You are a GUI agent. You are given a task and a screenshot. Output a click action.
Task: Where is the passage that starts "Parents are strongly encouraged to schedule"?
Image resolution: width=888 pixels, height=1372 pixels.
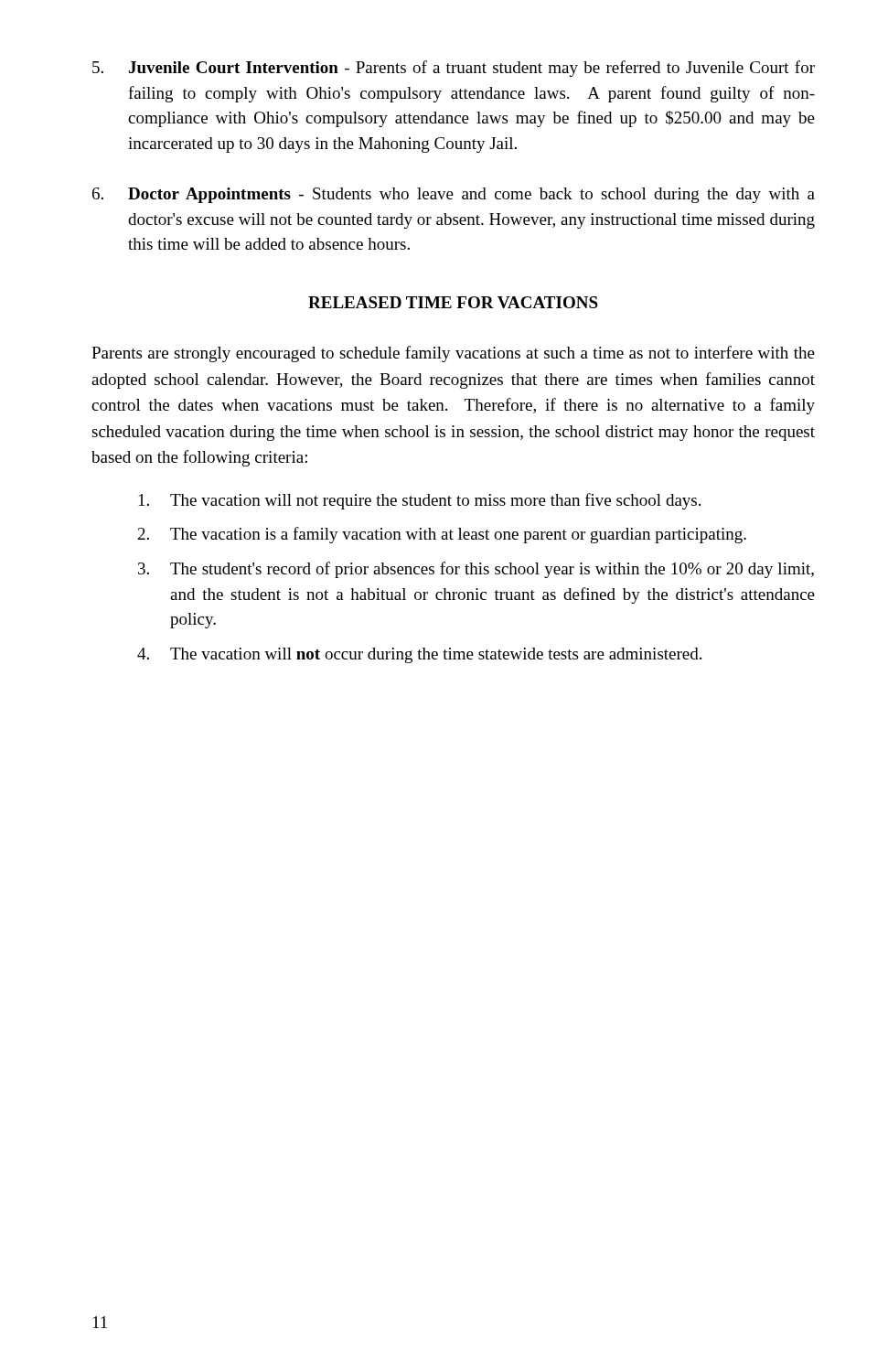point(453,405)
